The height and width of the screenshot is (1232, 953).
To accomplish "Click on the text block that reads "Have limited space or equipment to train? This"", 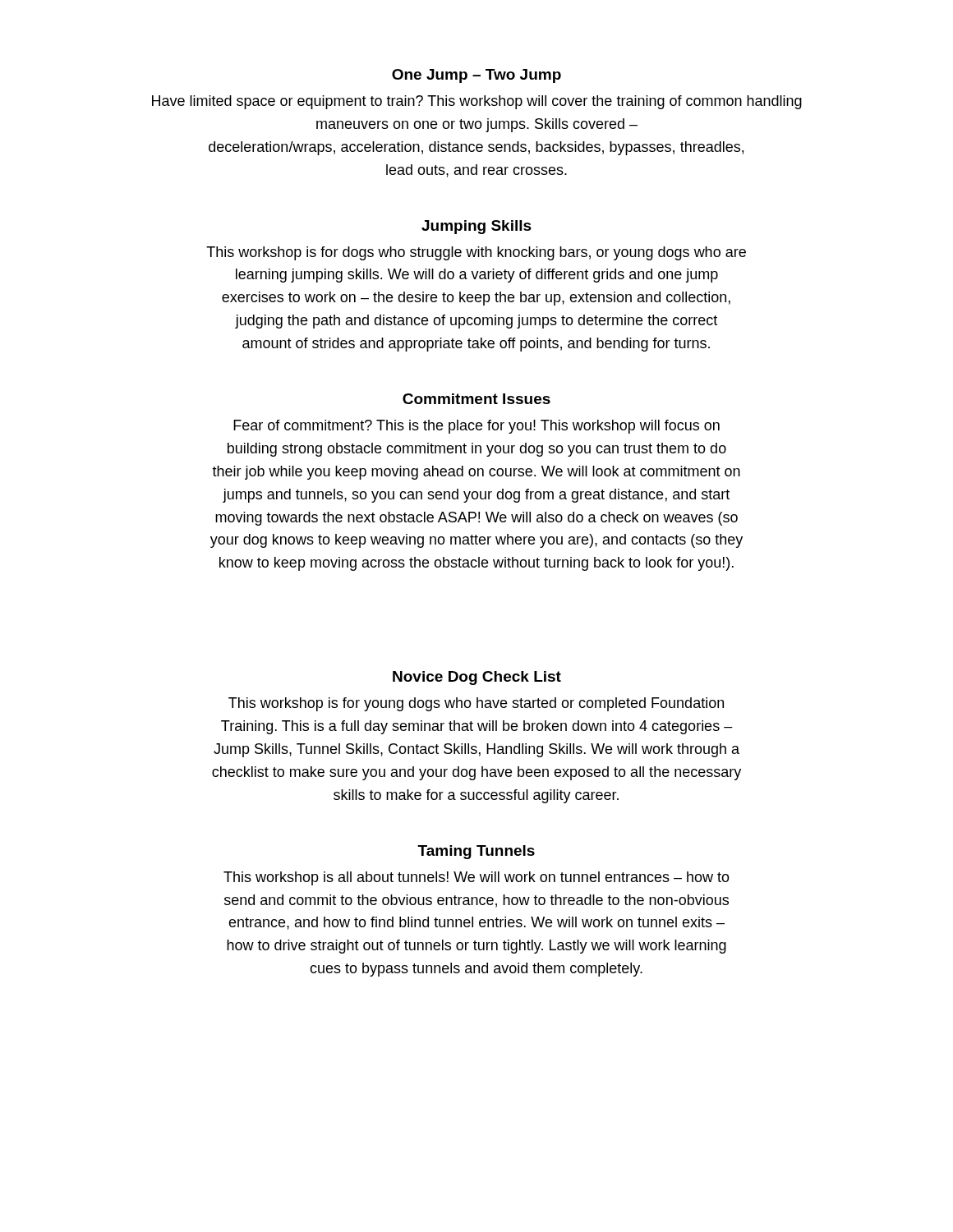I will pyautogui.click(x=476, y=135).
